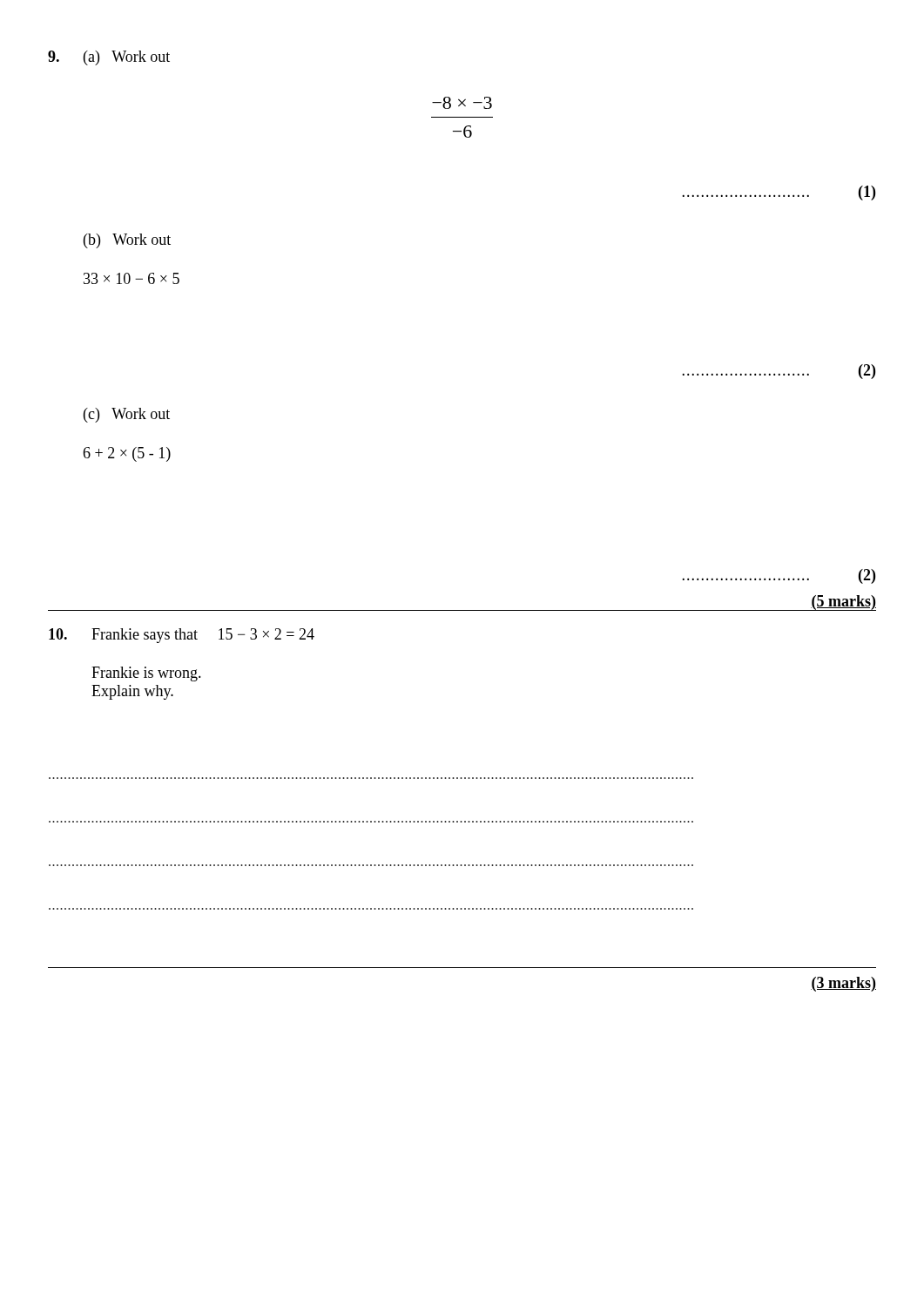Point to the text block starting "(3 marks)"
The image size is (924, 1307).
coord(844,983)
